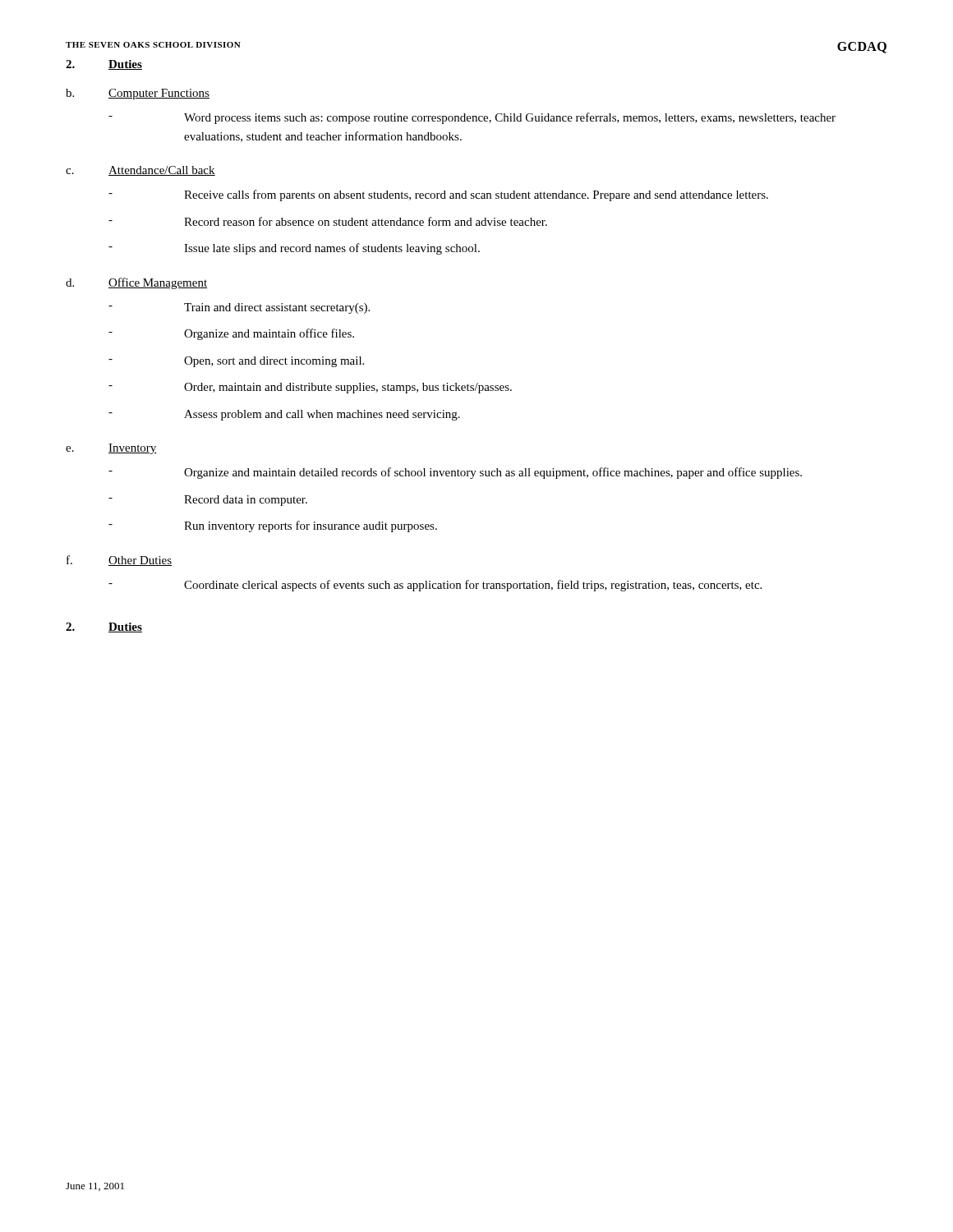Select the list item containing "- Open, sort and direct"
This screenshot has width=953, height=1232.
click(236, 362)
